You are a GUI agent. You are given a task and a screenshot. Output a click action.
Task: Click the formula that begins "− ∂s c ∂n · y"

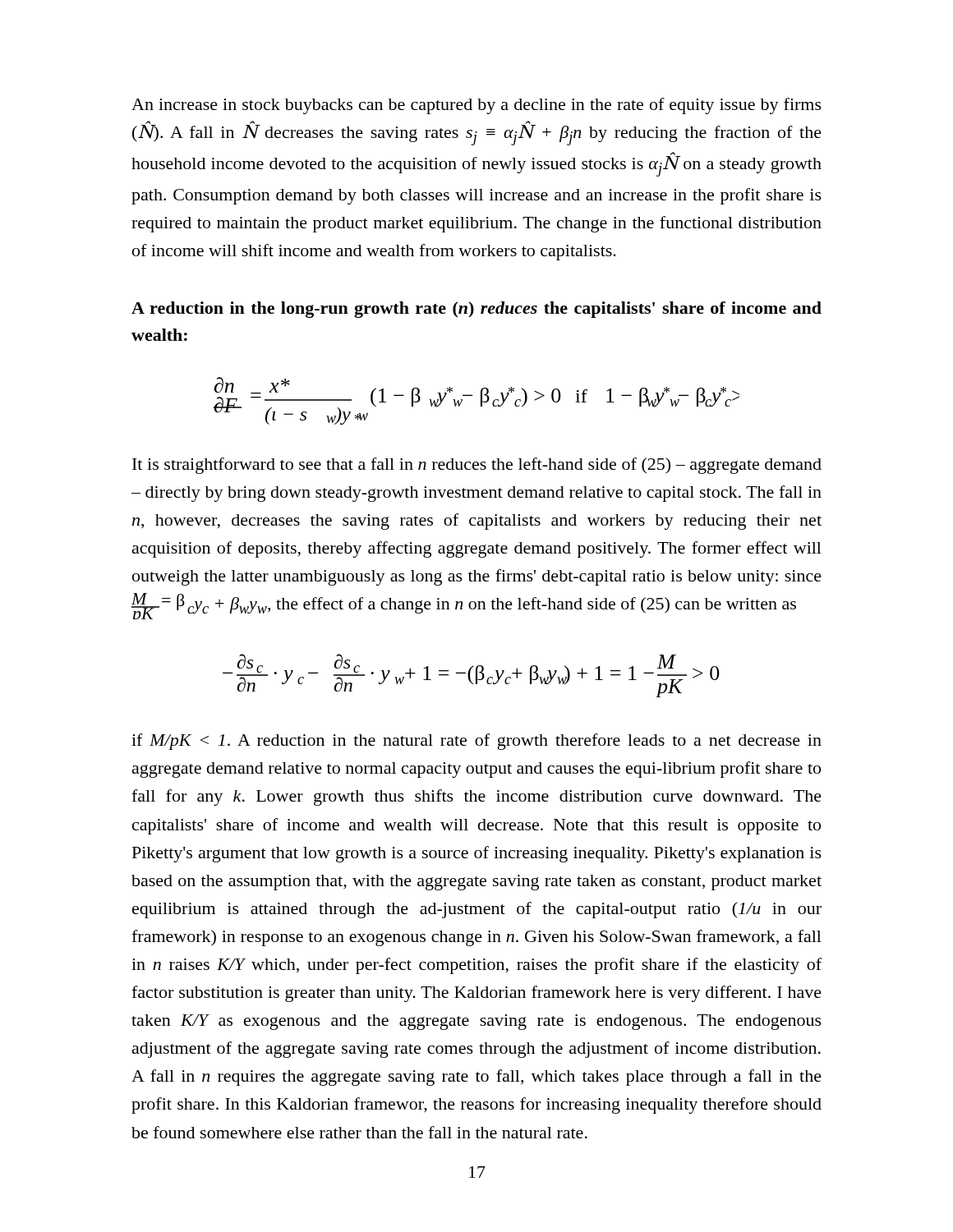(x=476, y=674)
